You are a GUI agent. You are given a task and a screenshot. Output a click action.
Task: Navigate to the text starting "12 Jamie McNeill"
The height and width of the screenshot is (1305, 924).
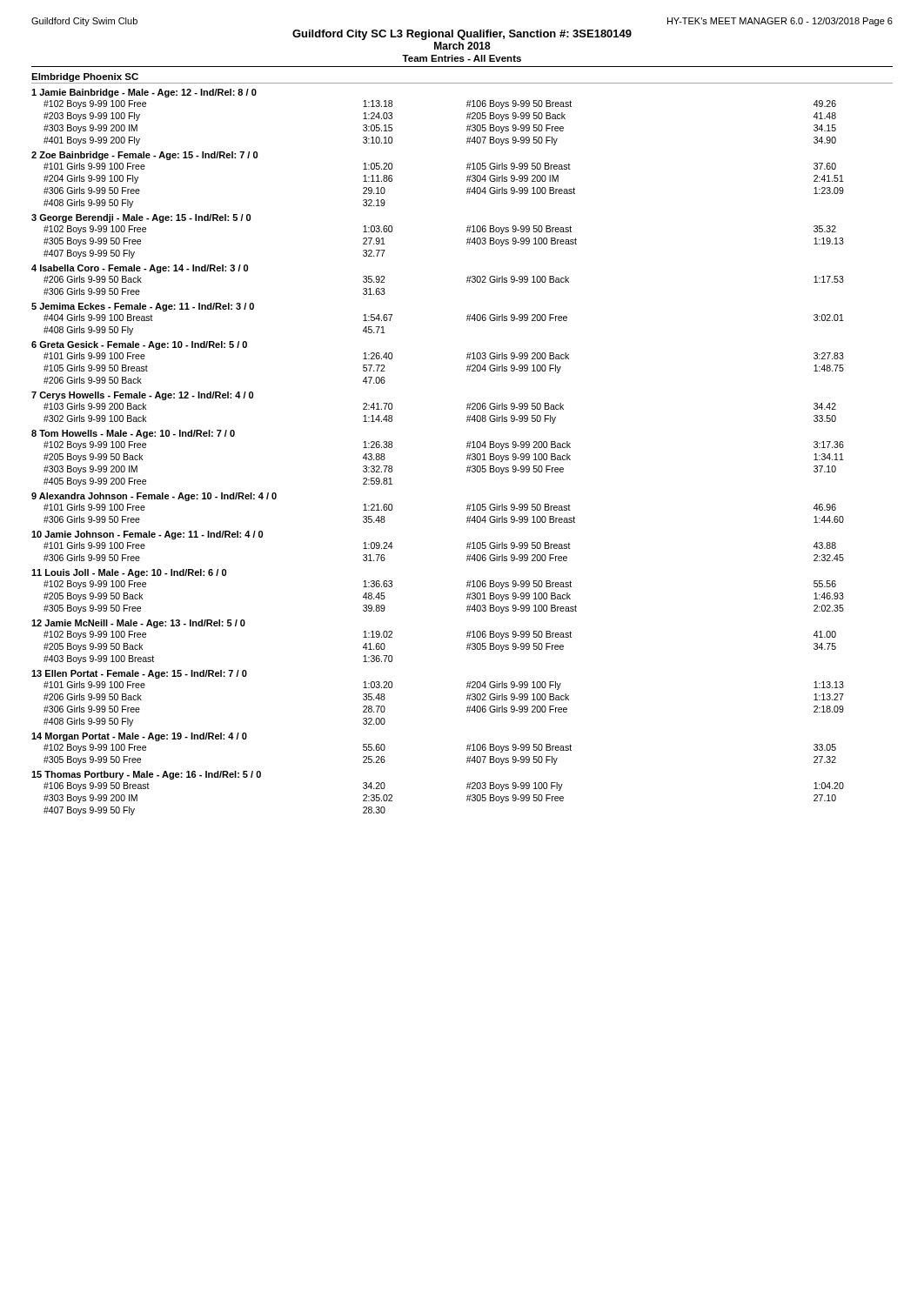[138, 623]
